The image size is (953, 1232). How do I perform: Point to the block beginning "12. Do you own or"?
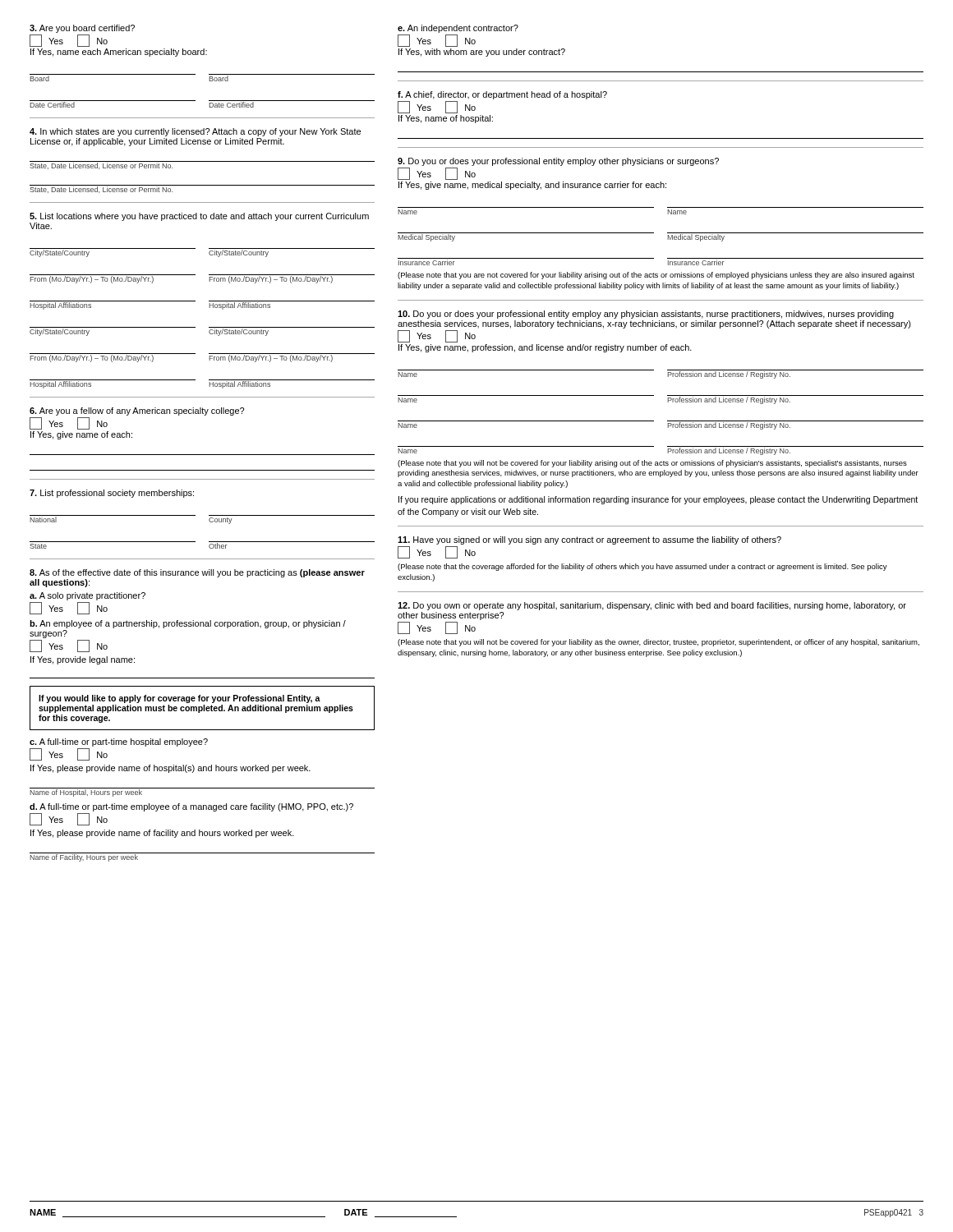[x=661, y=629]
